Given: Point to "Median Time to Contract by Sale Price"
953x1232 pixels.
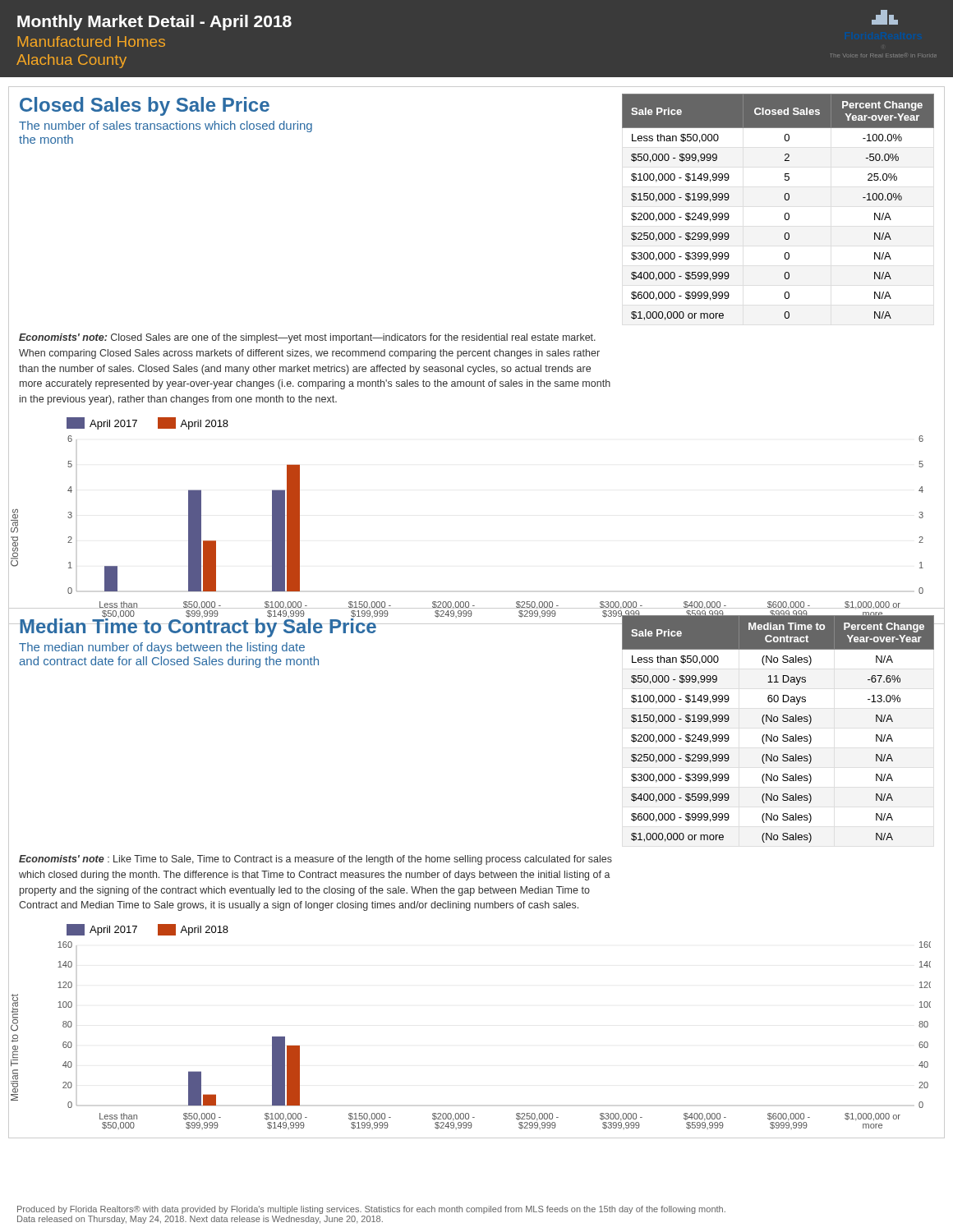Looking at the screenshot, I should (198, 626).
